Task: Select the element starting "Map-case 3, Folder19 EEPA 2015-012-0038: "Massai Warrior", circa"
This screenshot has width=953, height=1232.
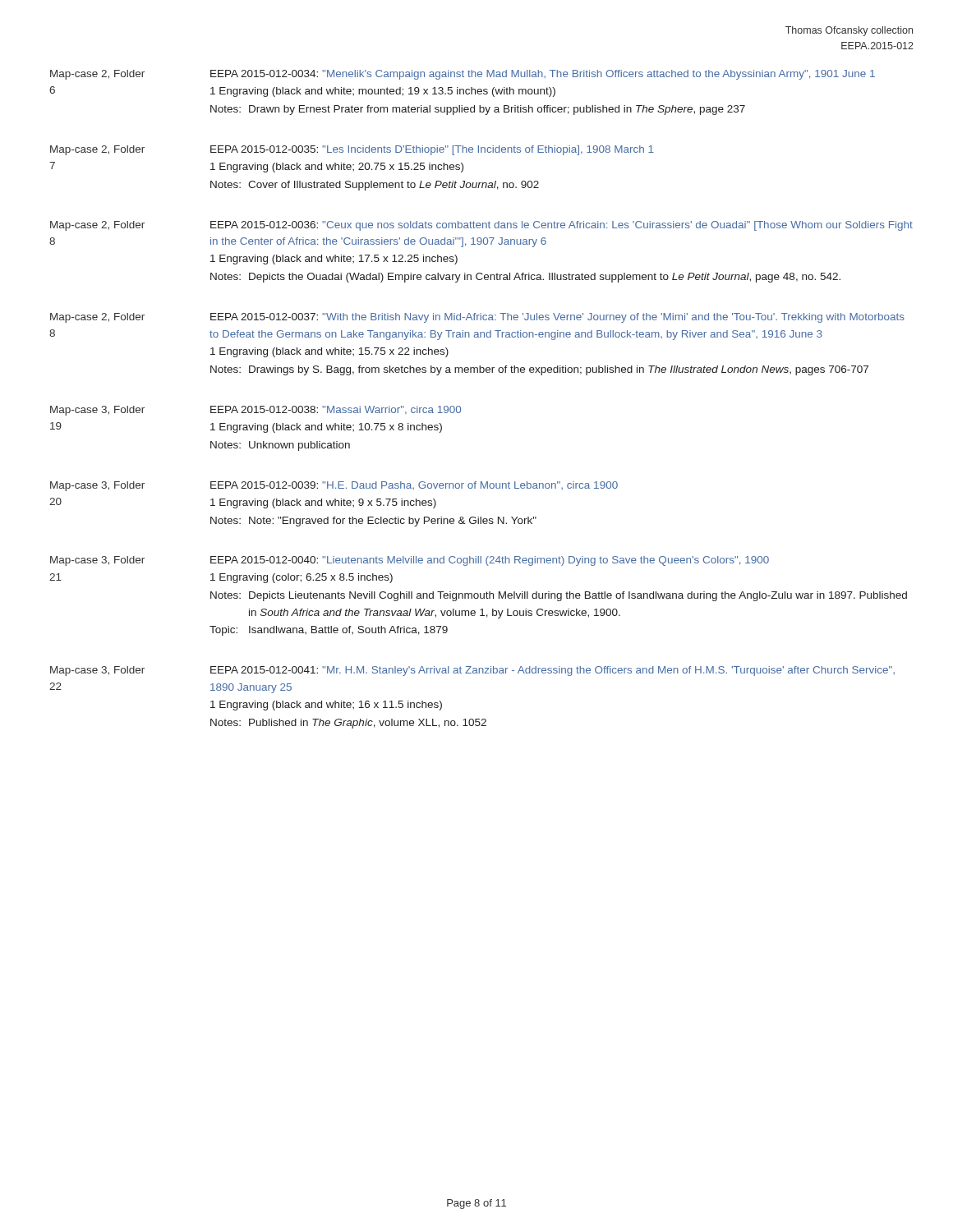Action: tap(256, 411)
